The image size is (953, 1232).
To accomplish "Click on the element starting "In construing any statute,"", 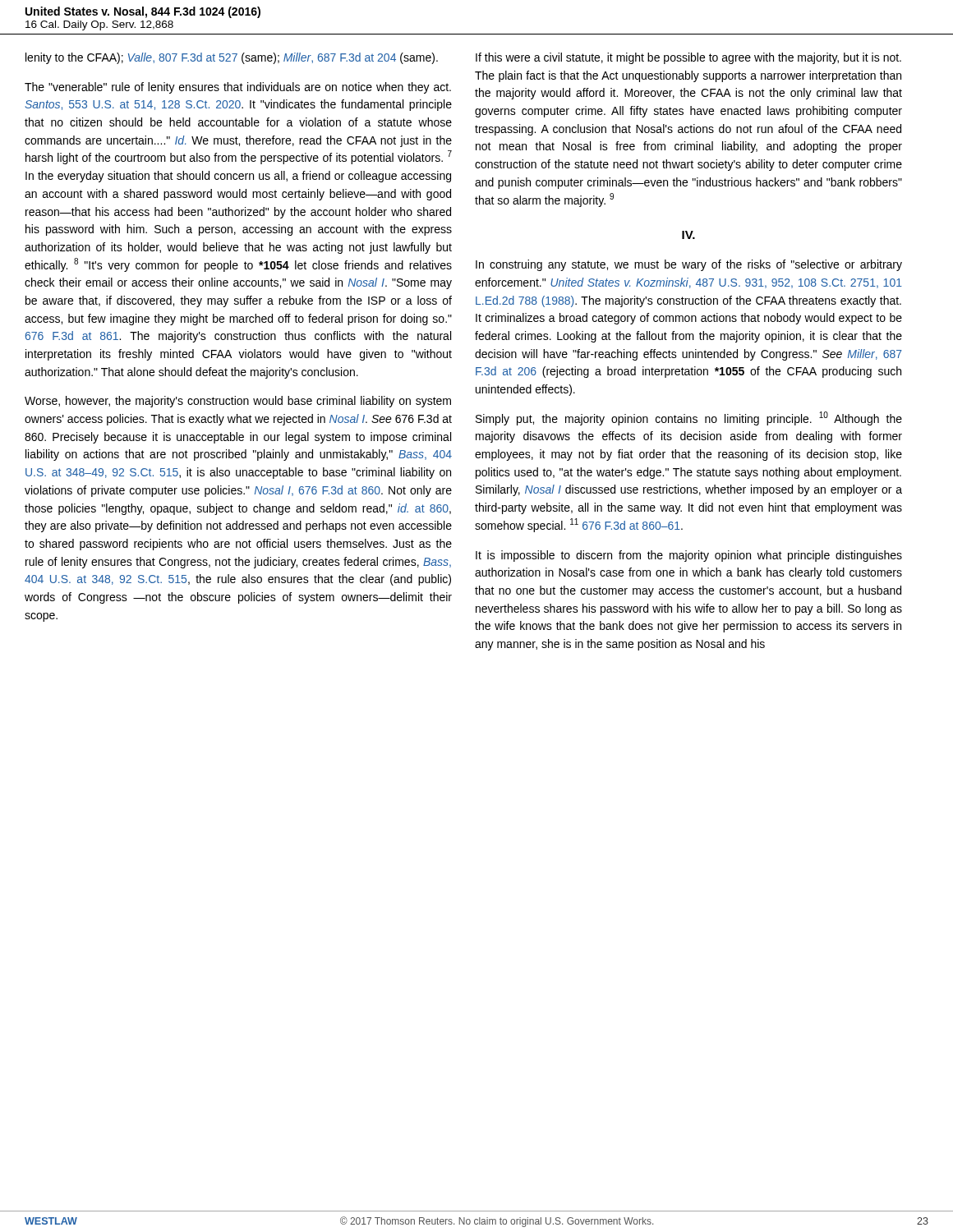I will click(688, 328).
